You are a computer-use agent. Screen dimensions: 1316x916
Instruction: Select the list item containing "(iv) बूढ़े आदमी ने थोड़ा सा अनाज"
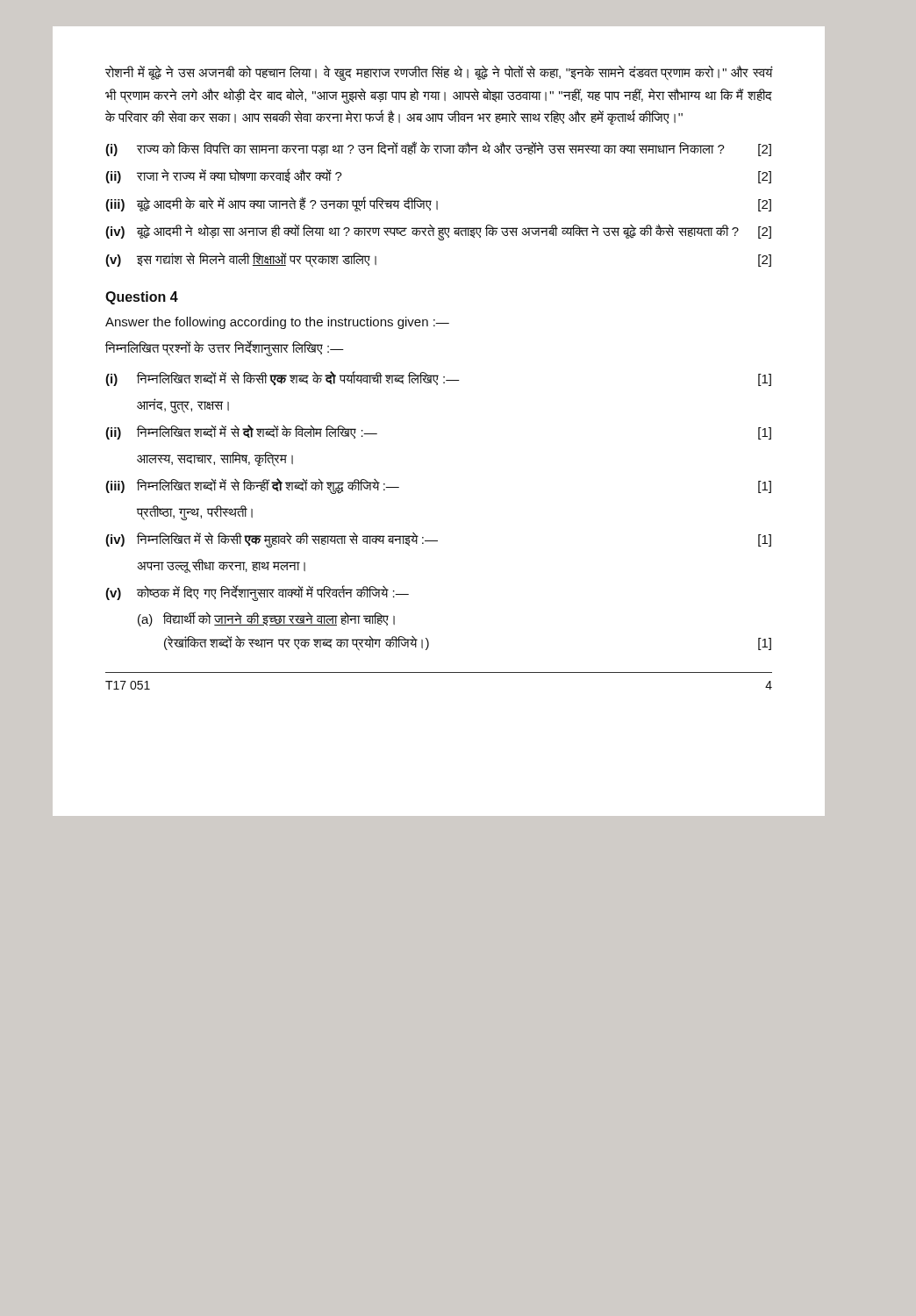tap(439, 231)
